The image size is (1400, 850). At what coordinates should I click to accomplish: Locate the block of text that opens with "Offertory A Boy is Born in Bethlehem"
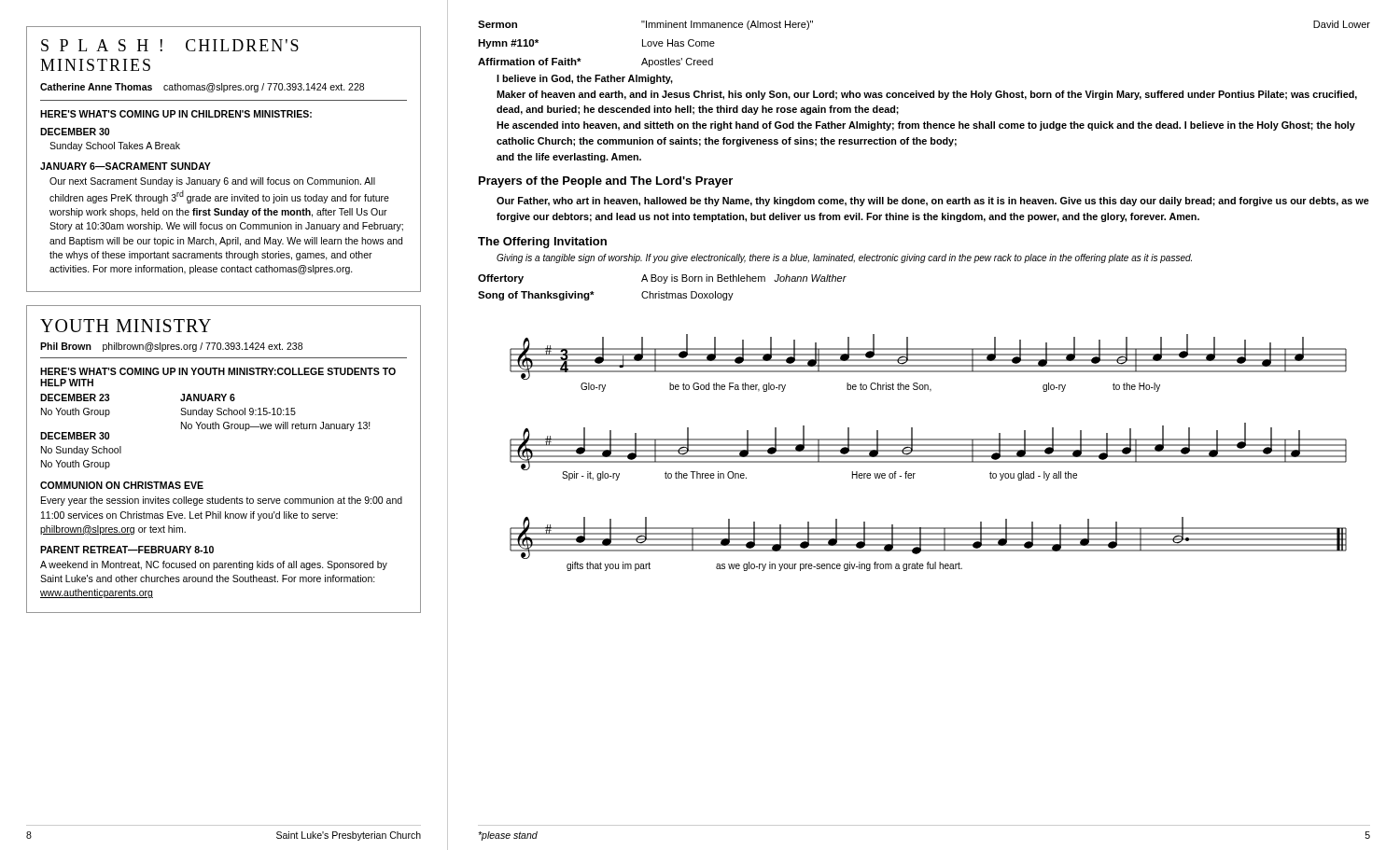click(x=662, y=279)
